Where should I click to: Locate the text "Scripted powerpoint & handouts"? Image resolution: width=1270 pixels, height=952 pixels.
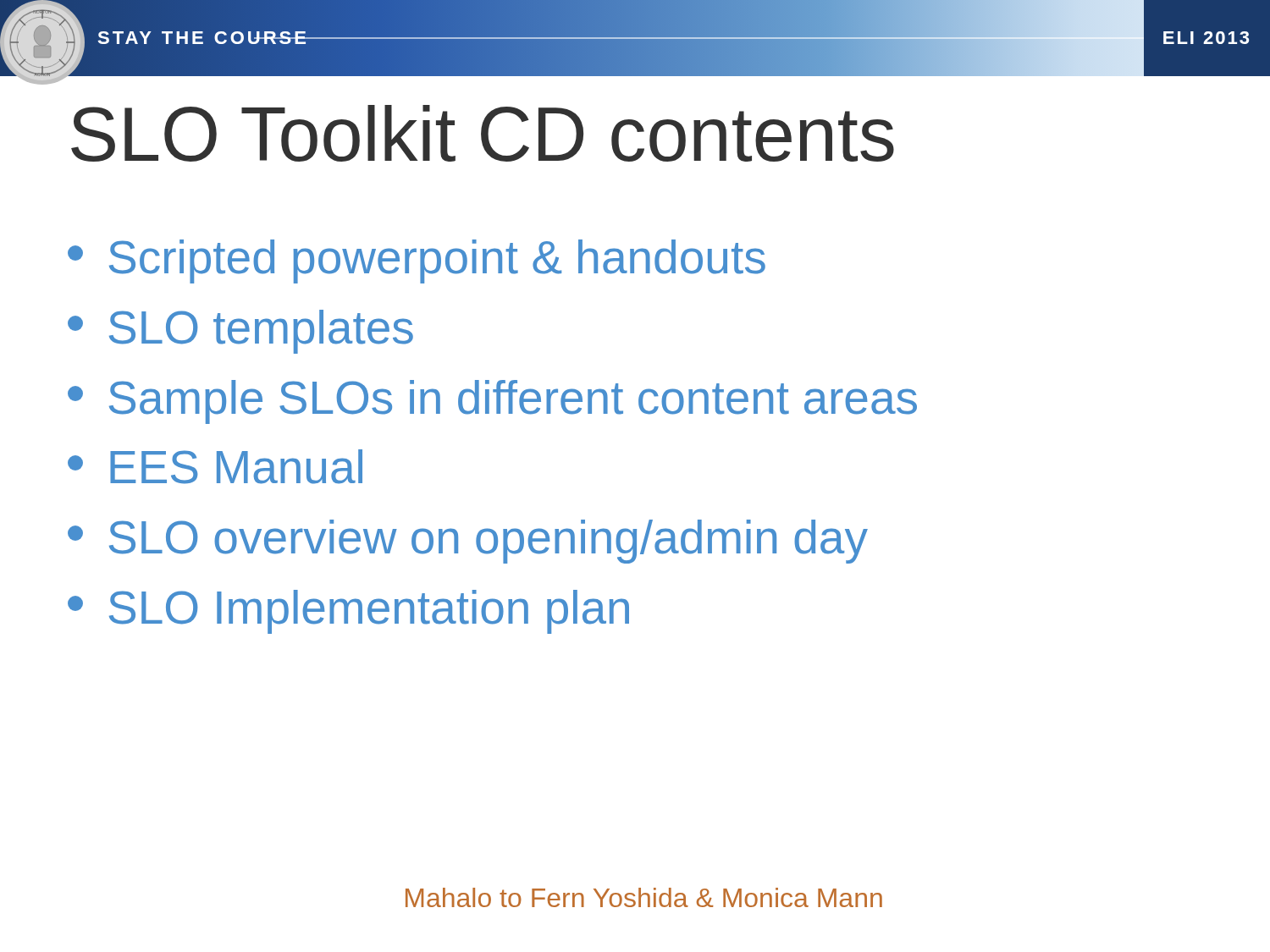417,258
